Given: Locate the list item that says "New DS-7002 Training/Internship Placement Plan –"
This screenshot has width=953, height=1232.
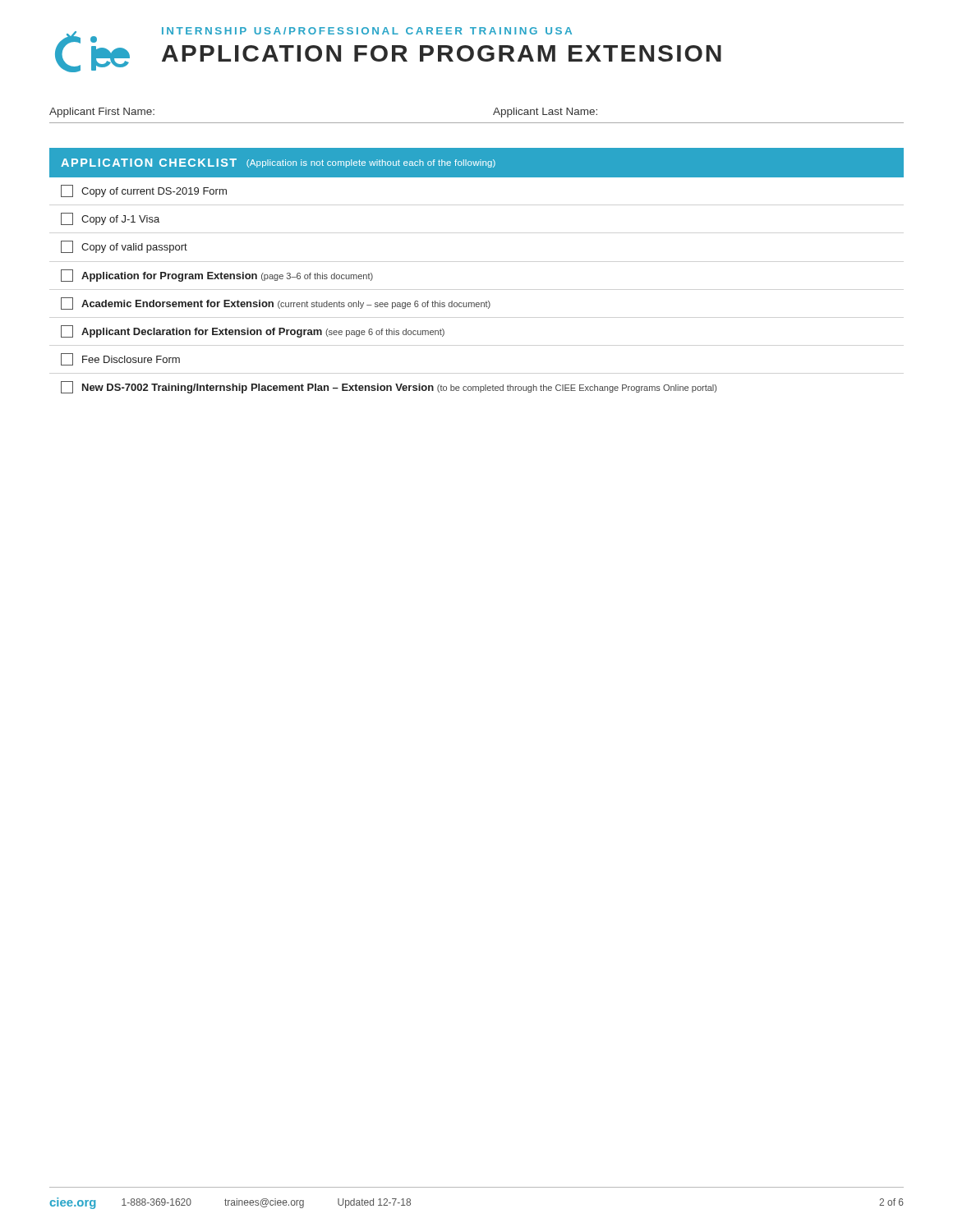Looking at the screenshot, I should point(476,388).
